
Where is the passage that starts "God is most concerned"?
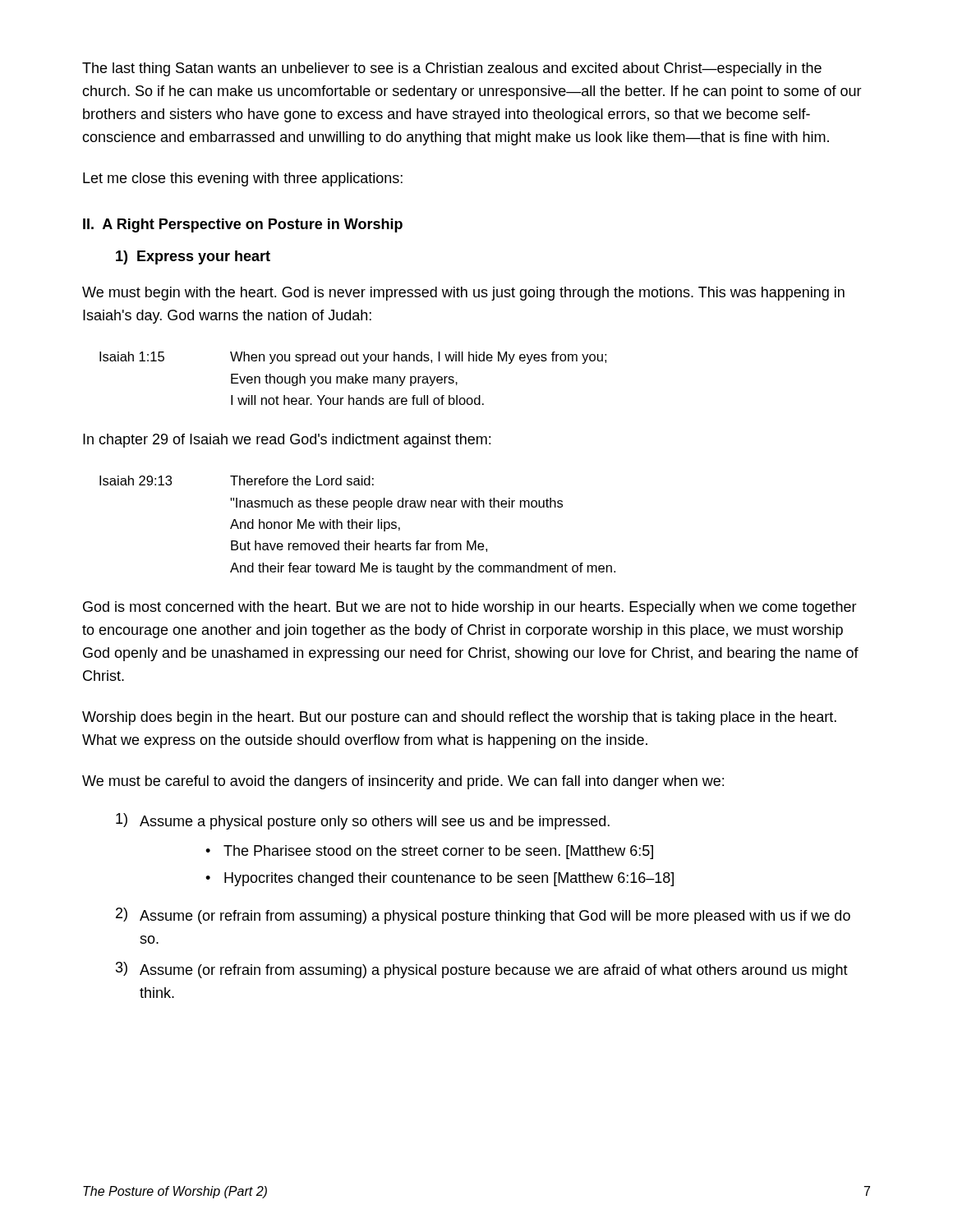coord(470,642)
